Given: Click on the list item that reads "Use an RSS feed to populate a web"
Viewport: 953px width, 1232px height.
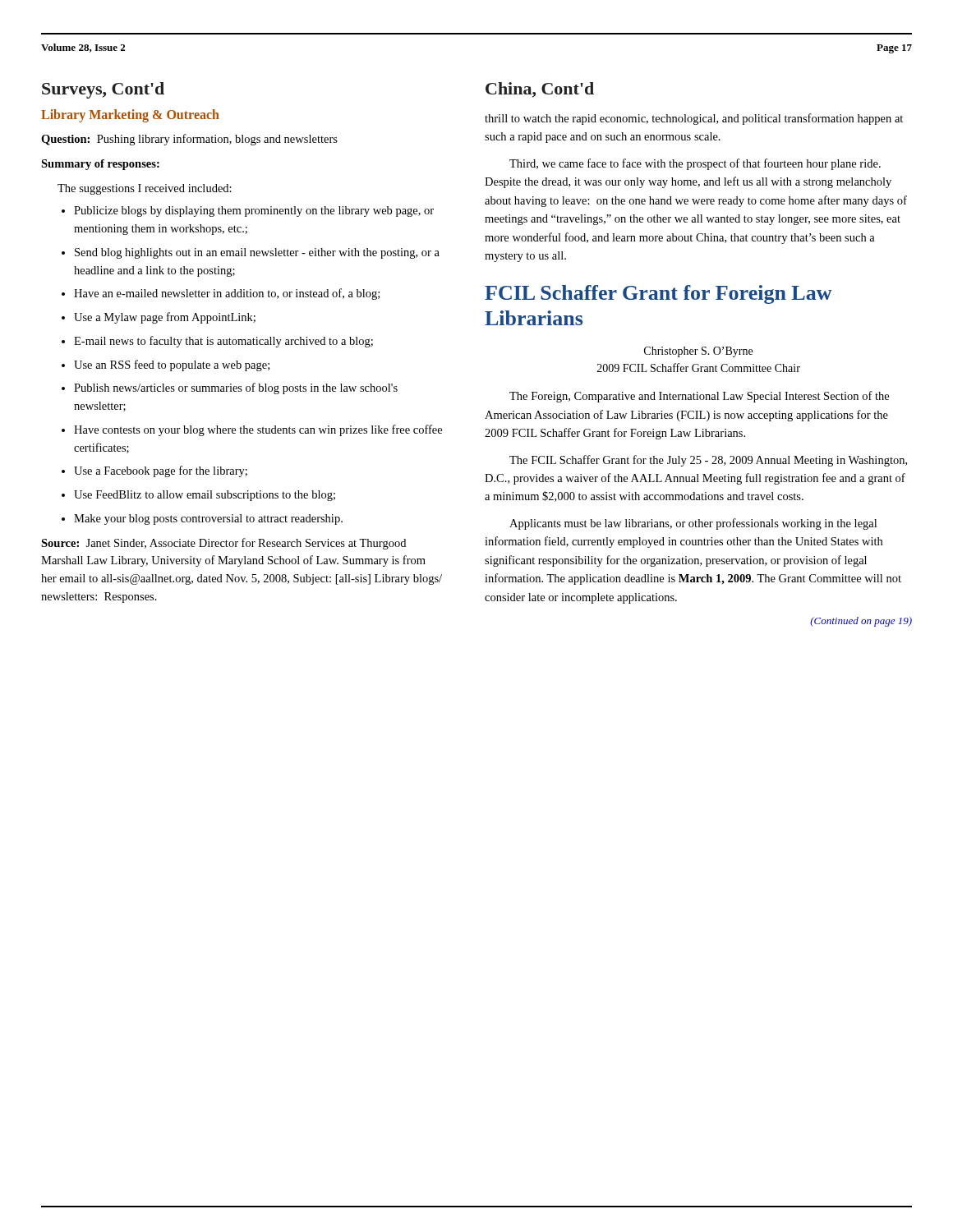Looking at the screenshot, I should (x=172, y=364).
